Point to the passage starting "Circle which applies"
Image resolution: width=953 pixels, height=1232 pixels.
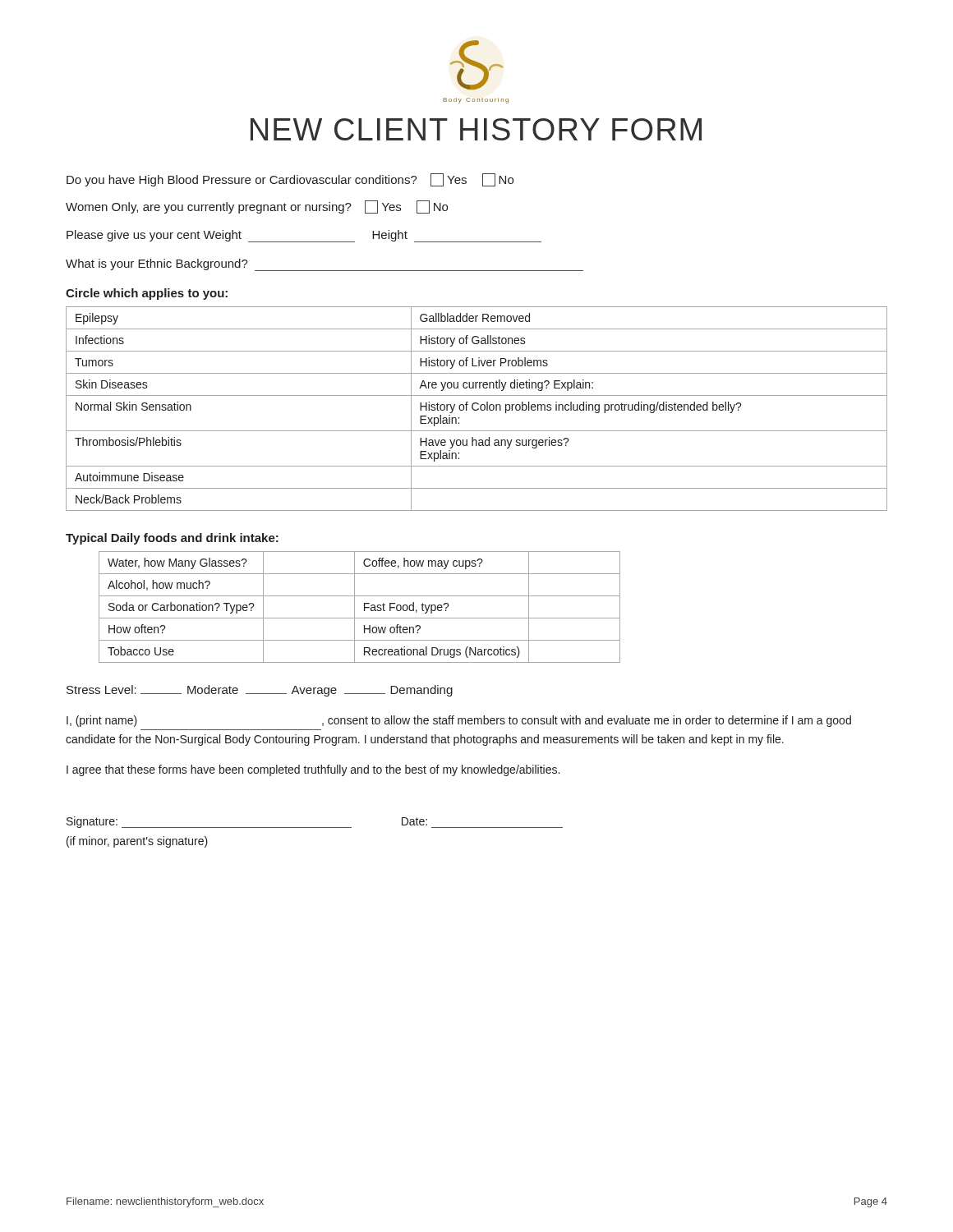point(147,293)
